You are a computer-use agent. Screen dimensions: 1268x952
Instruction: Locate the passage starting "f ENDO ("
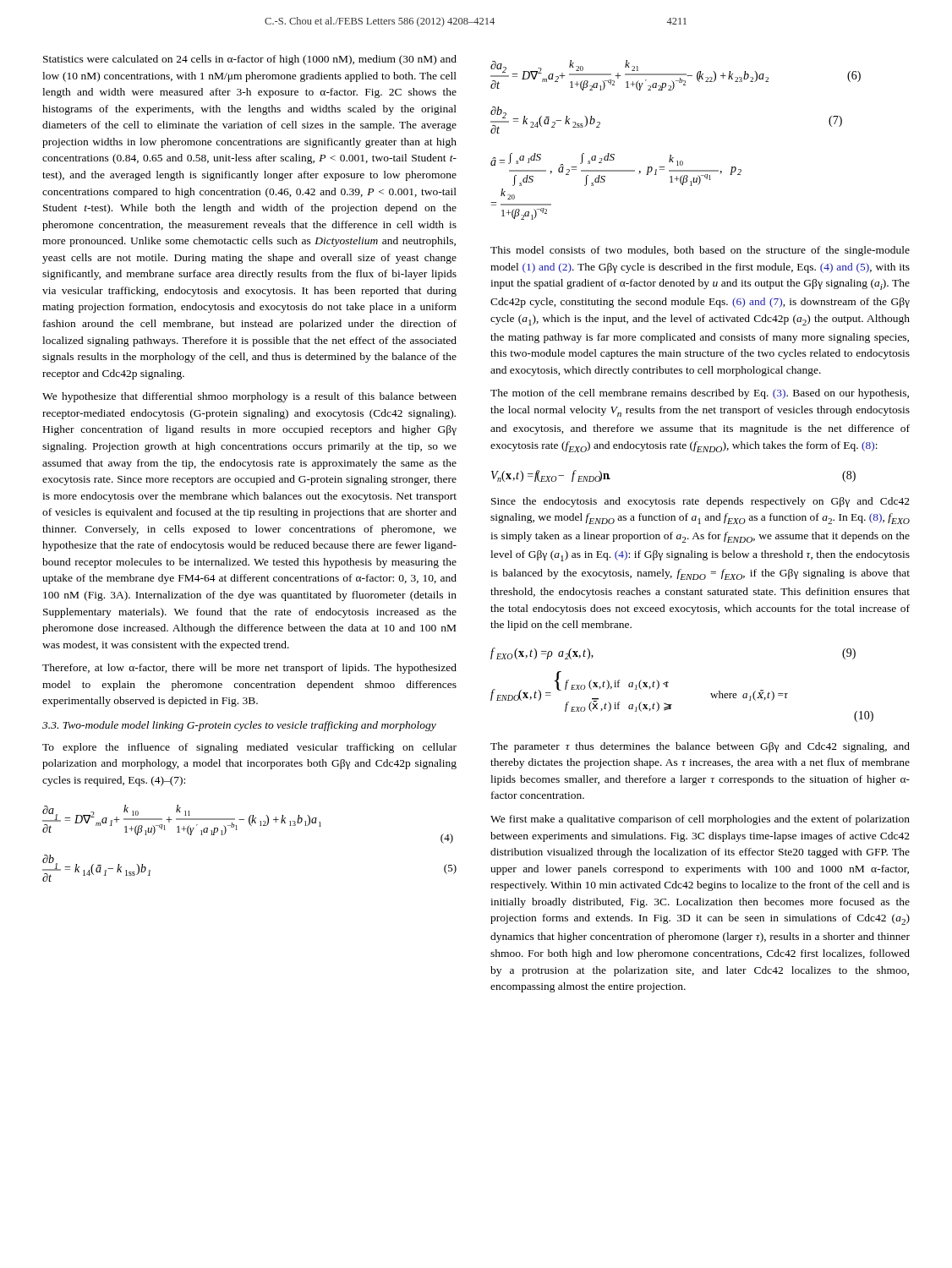click(x=698, y=698)
